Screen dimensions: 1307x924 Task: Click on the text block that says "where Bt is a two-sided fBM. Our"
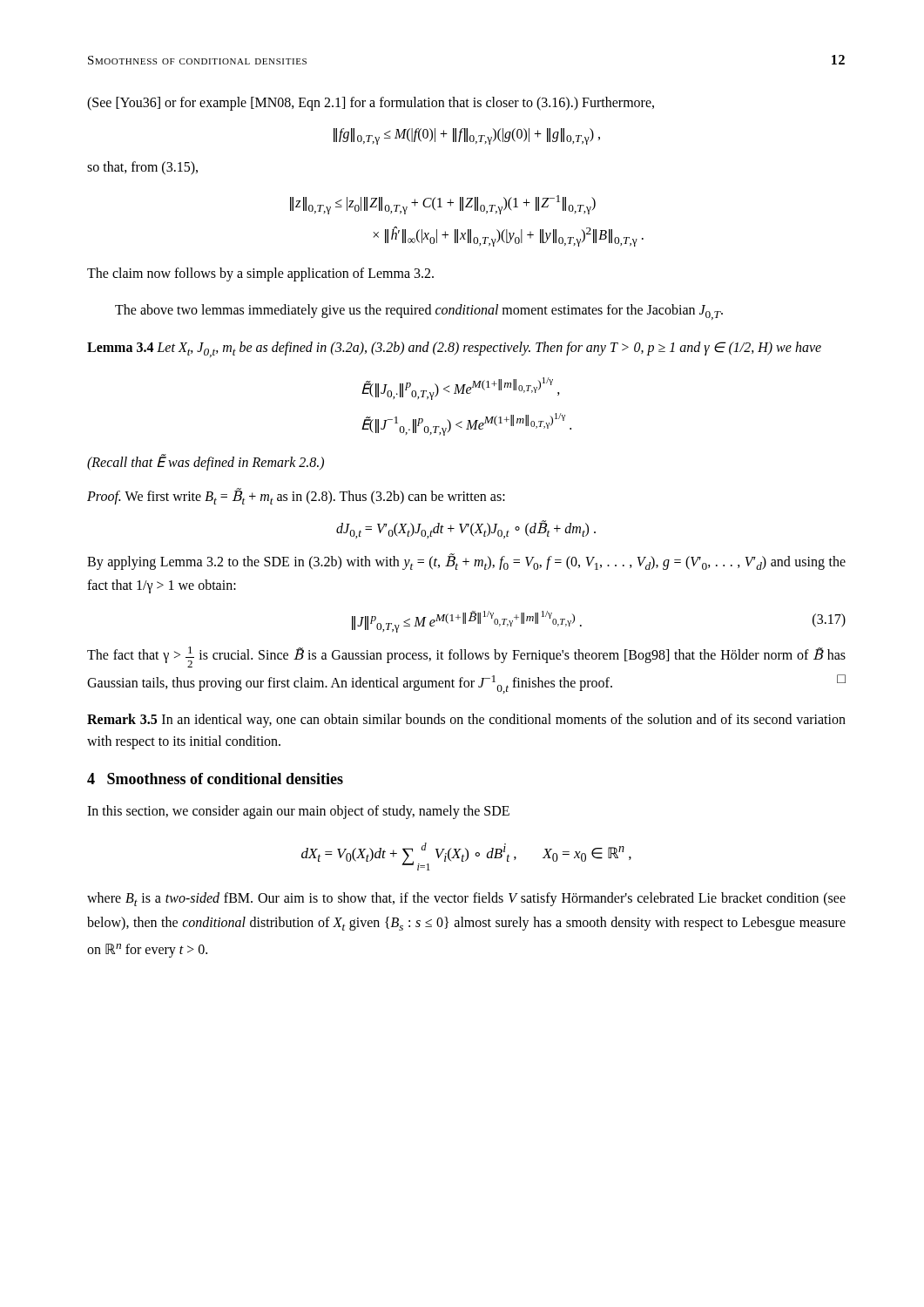click(466, 924)
